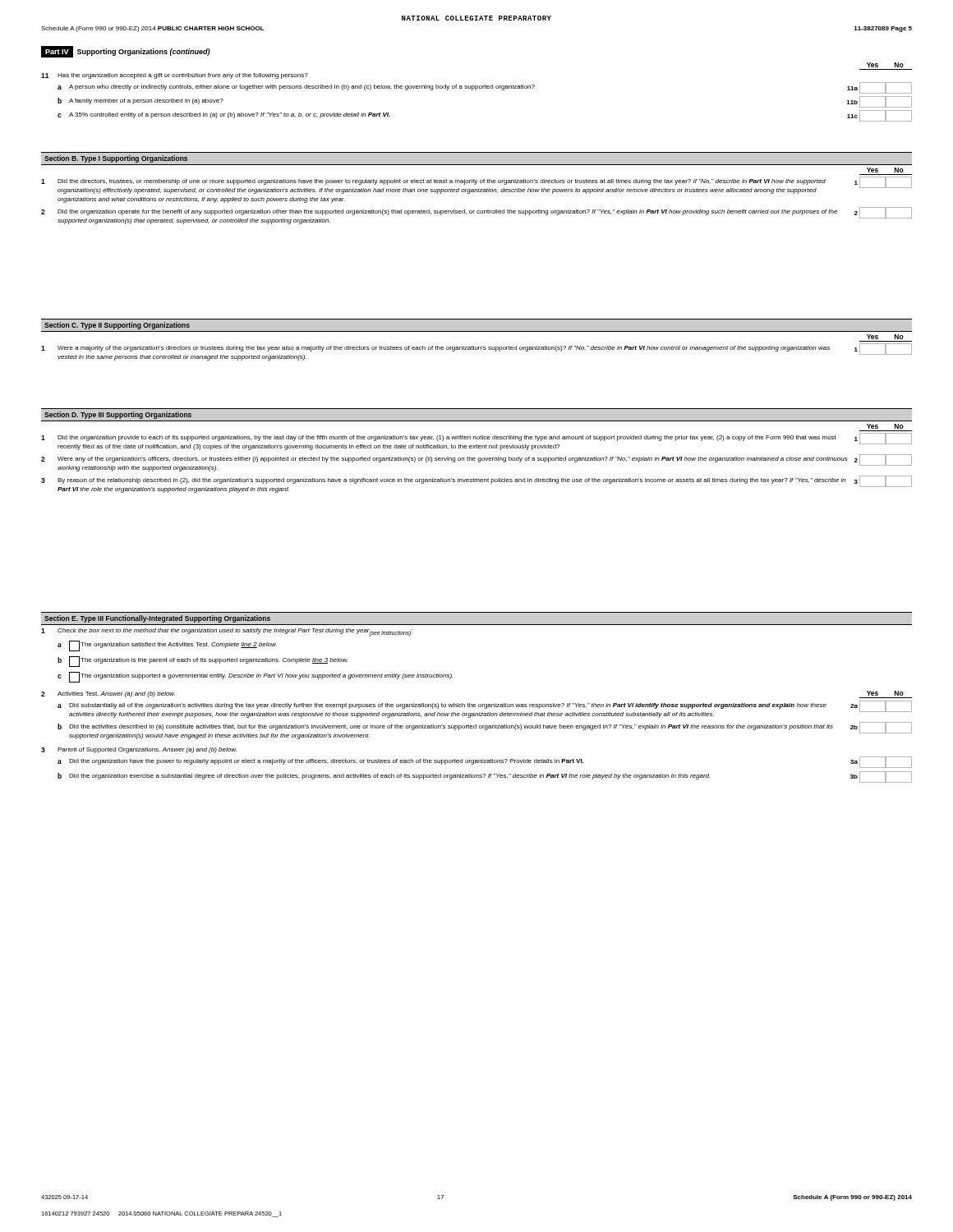Point to the block beginning "11 Has the organization accepted a gift"
Viewport: 953px width, 1232px height.
[450, 75]
